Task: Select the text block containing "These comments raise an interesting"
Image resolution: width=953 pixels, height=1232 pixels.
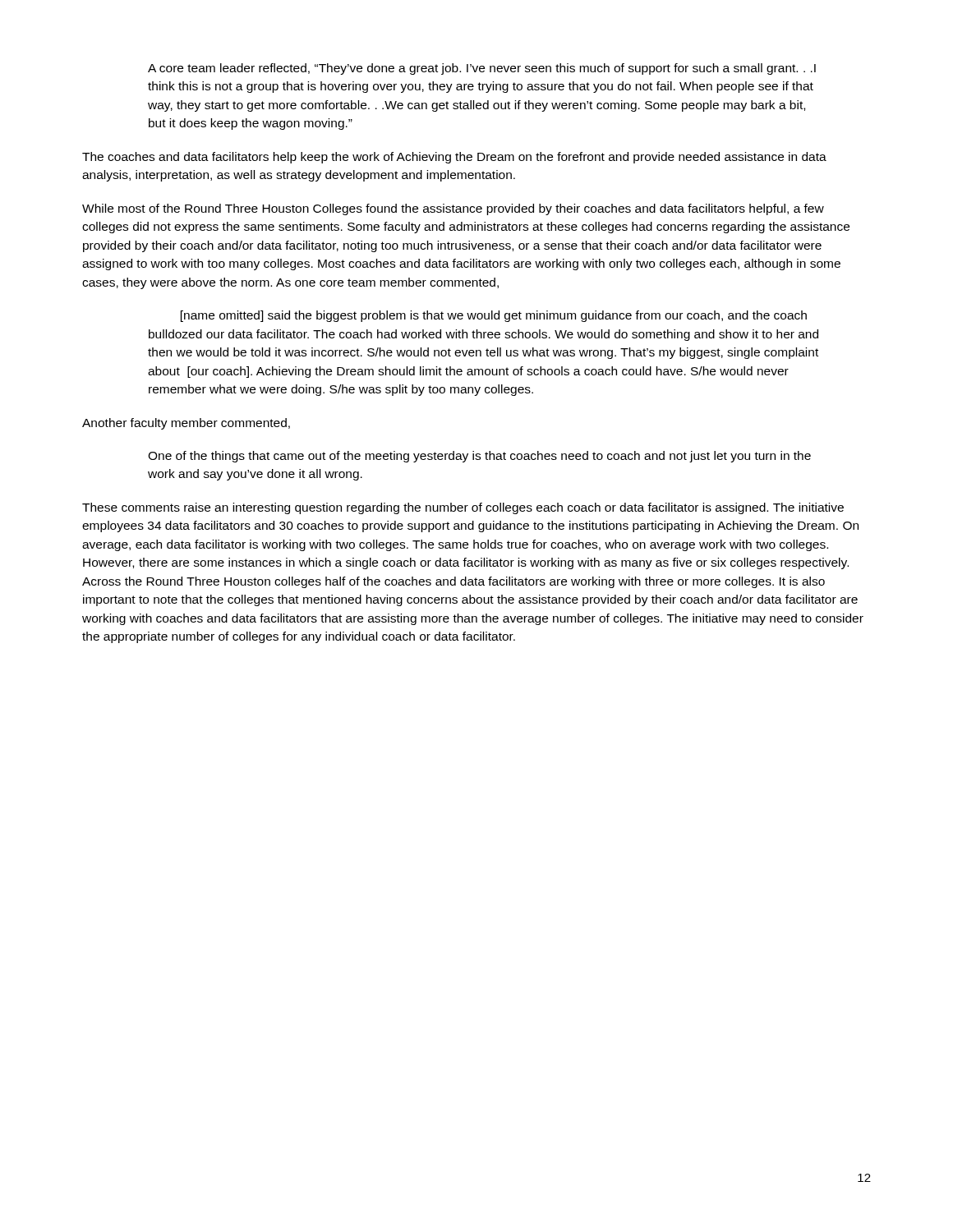Action: click(473, 572)
